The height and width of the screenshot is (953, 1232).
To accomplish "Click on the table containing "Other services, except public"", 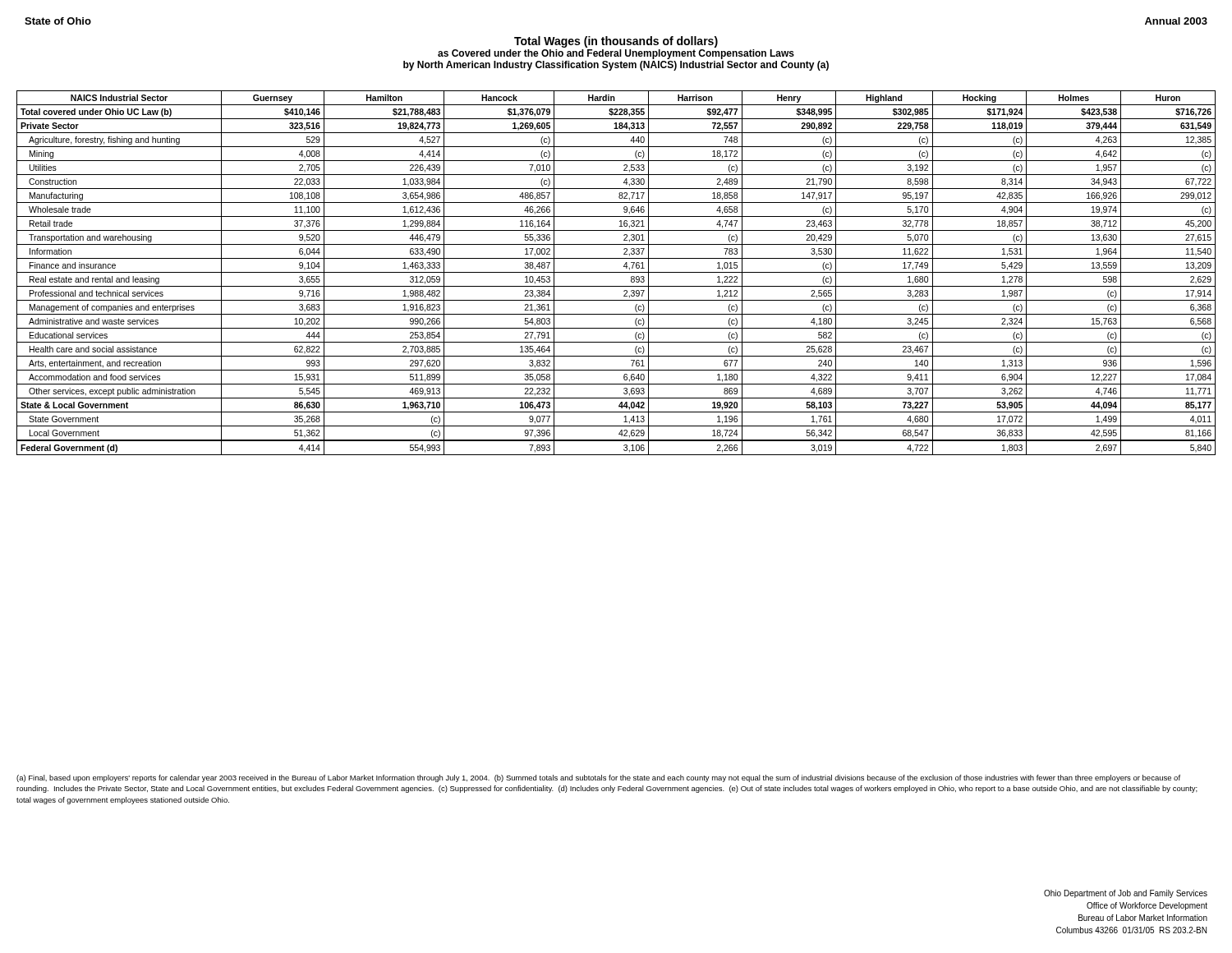I will click(x=616, y=273).
